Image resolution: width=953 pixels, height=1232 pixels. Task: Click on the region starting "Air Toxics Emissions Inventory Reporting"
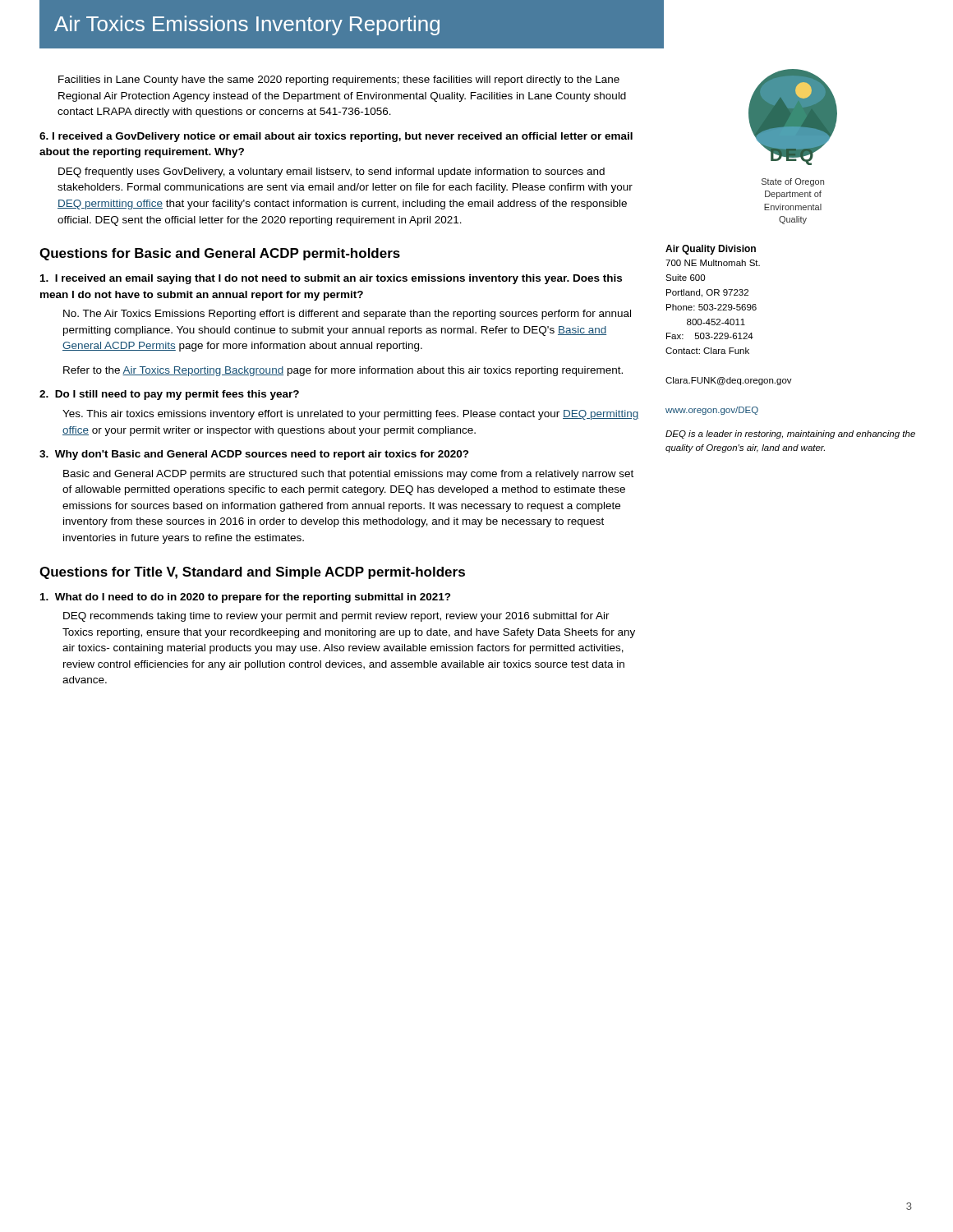[x=248, y=24]
